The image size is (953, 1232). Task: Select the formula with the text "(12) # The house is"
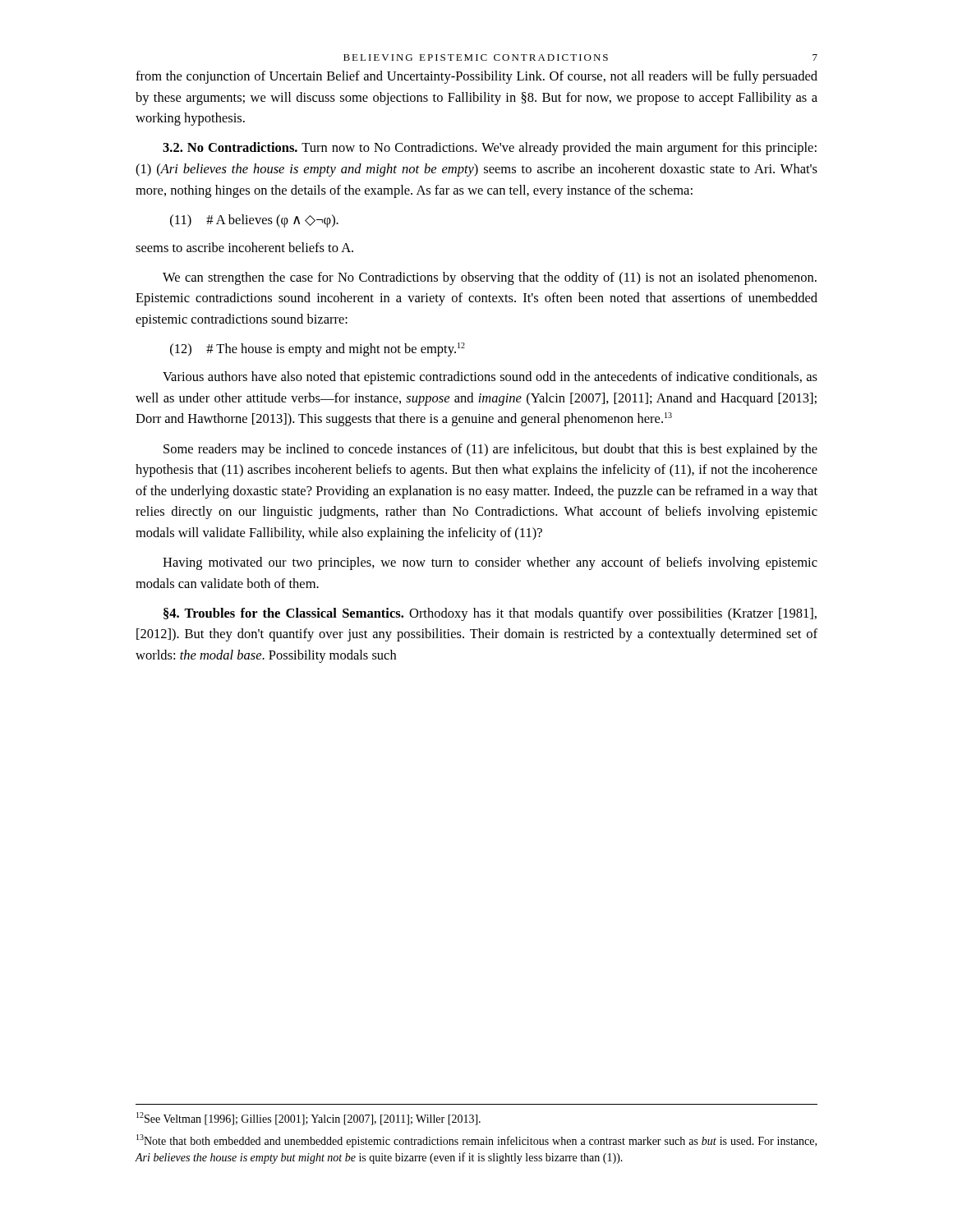[317, 349]
